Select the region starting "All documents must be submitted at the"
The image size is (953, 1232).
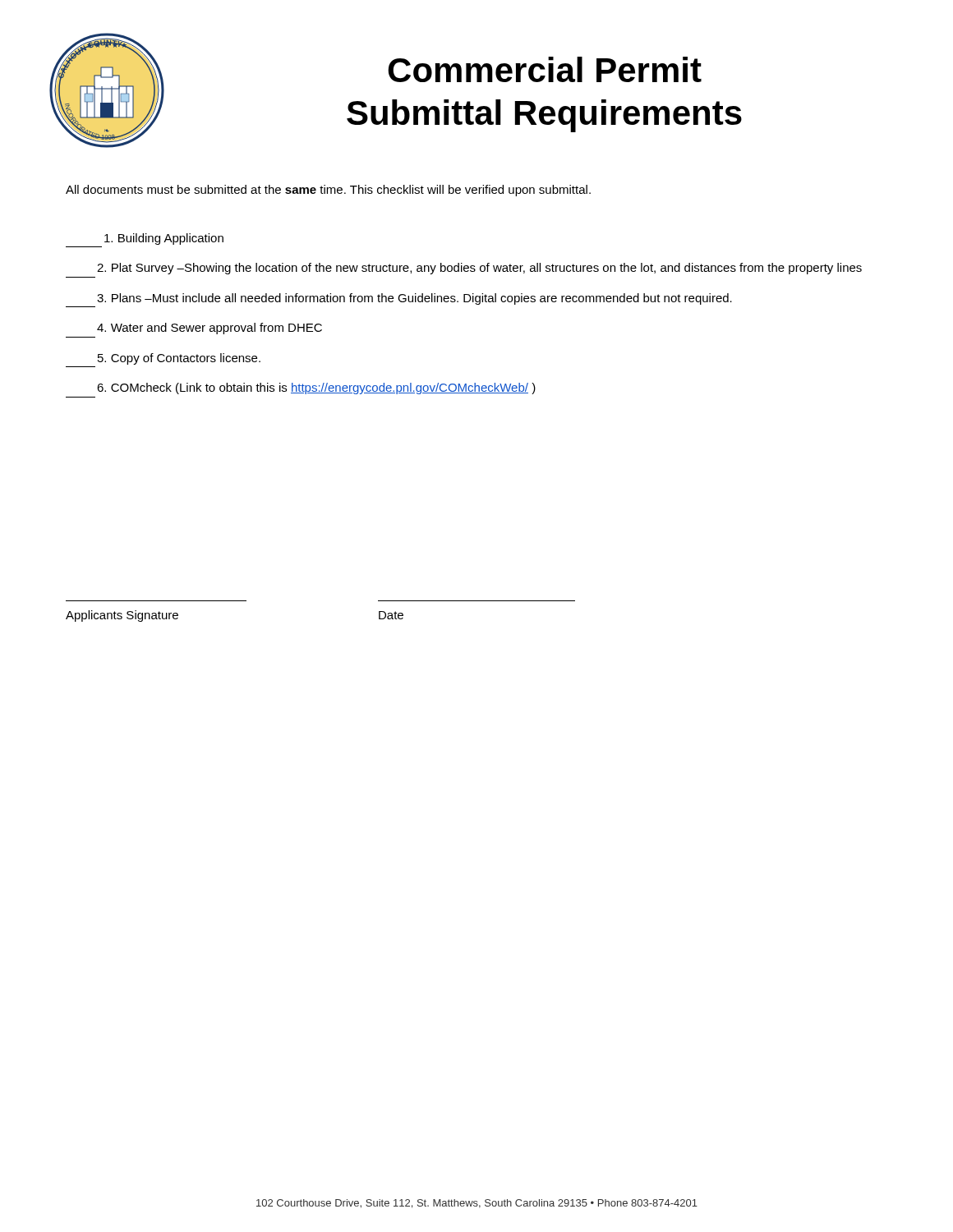pos(329,189)
